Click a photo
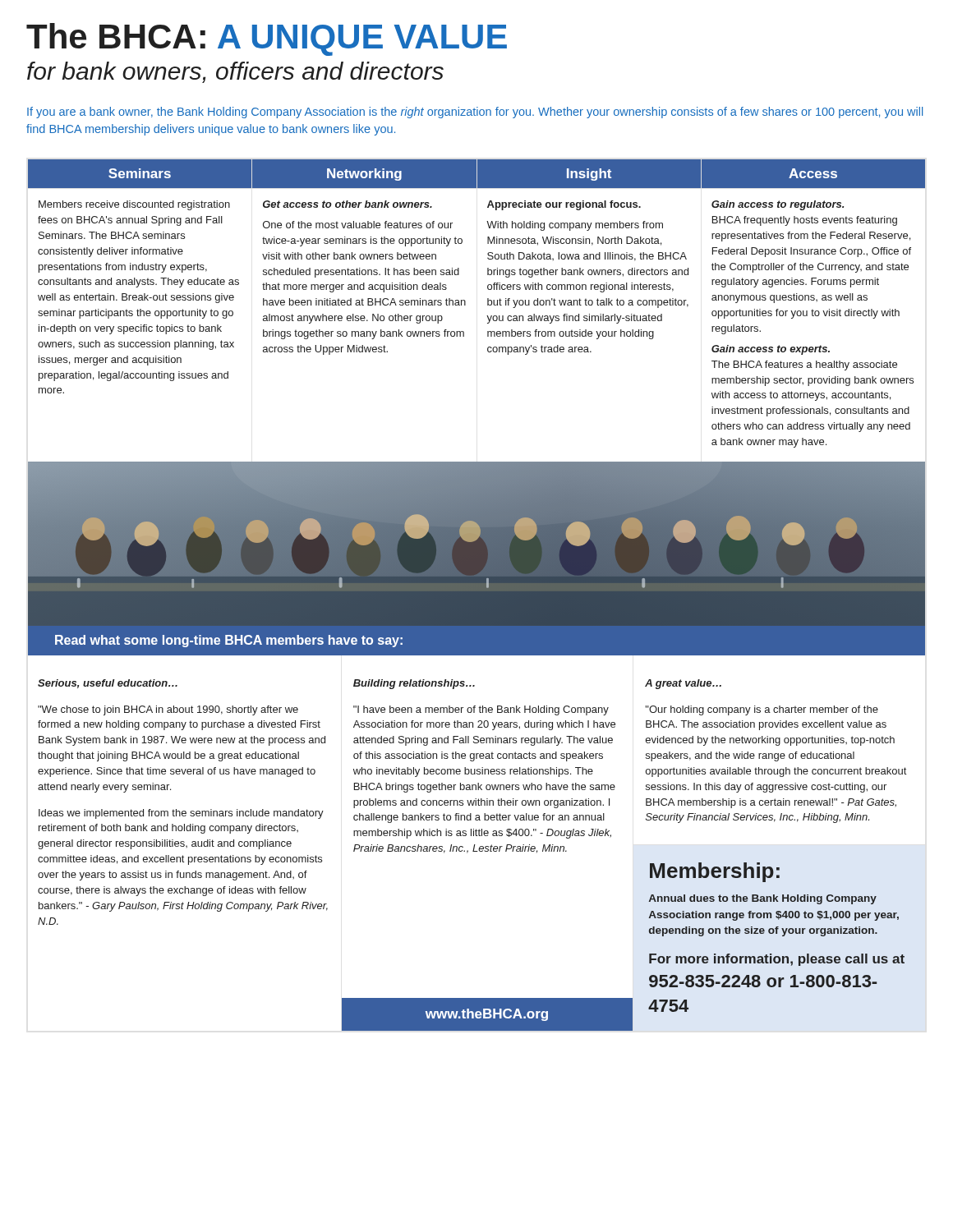This screenshot has height=1232, width=953. (x=476, y=543)
